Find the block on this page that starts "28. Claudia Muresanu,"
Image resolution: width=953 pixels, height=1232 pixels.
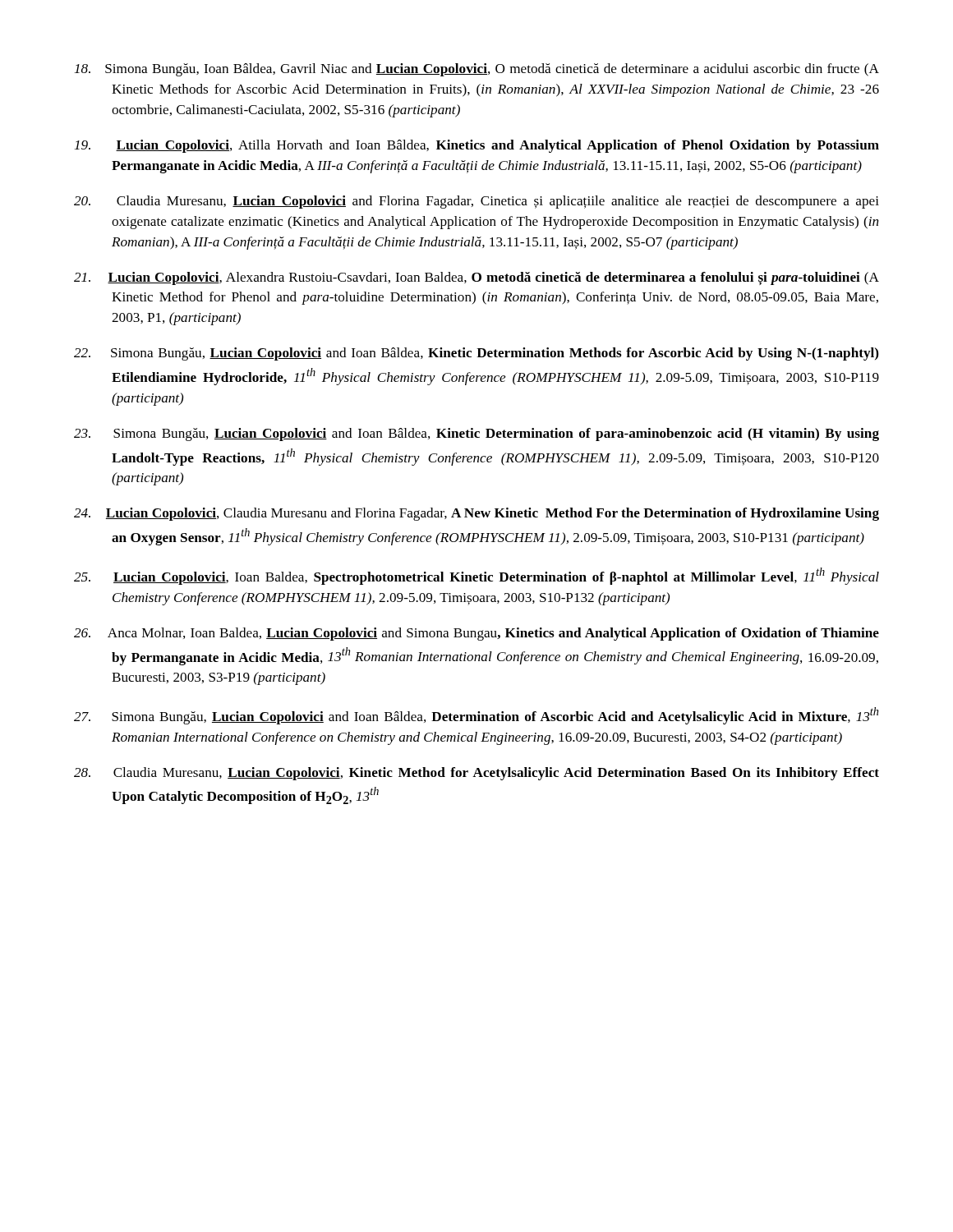click(x=476, y=786)
